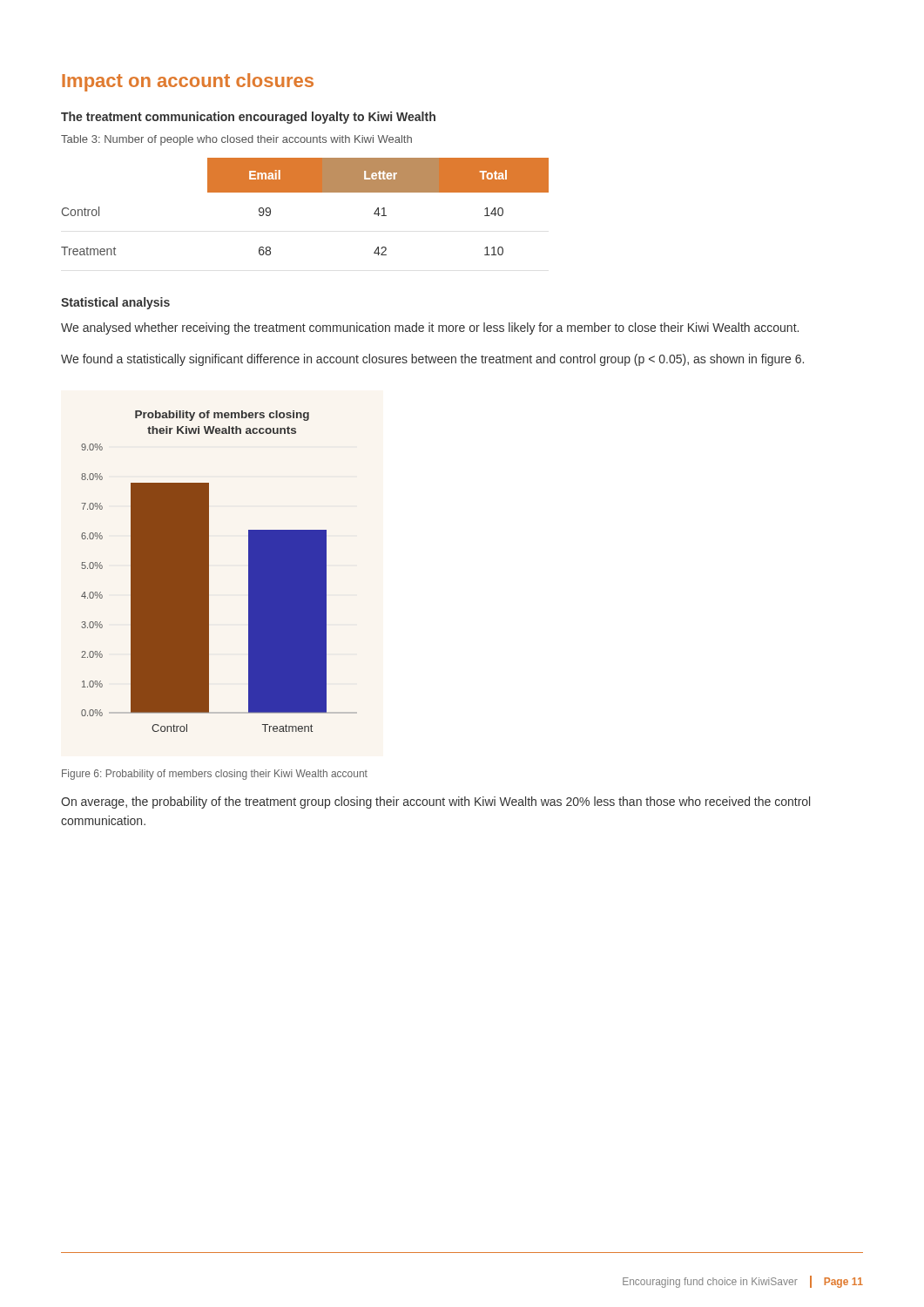Select the bar chart
Image resolution: width=924 pixels, height=1307 pixels.
(222, 574)
